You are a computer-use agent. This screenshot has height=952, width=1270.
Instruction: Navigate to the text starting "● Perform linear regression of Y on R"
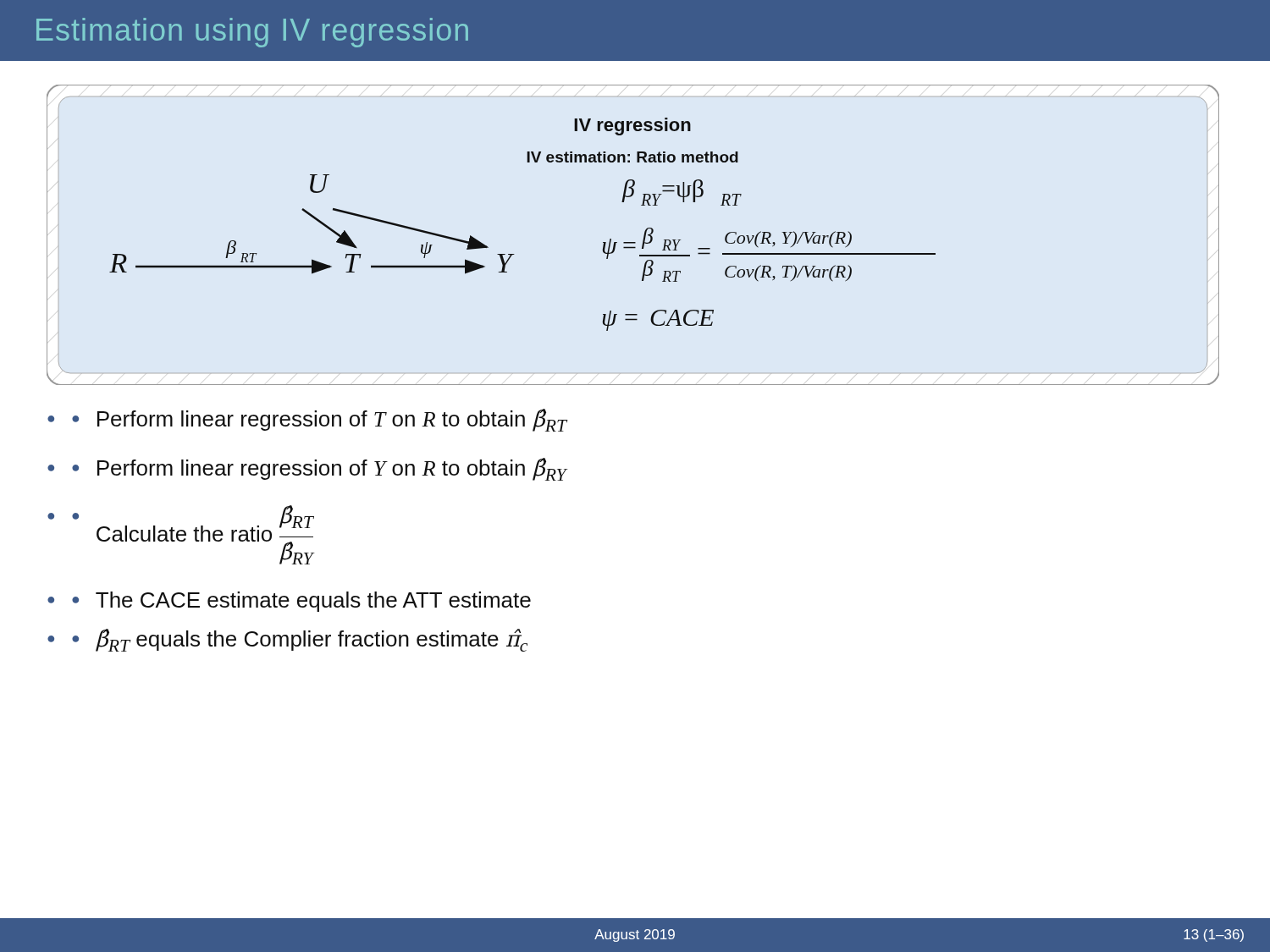point(319,470)
